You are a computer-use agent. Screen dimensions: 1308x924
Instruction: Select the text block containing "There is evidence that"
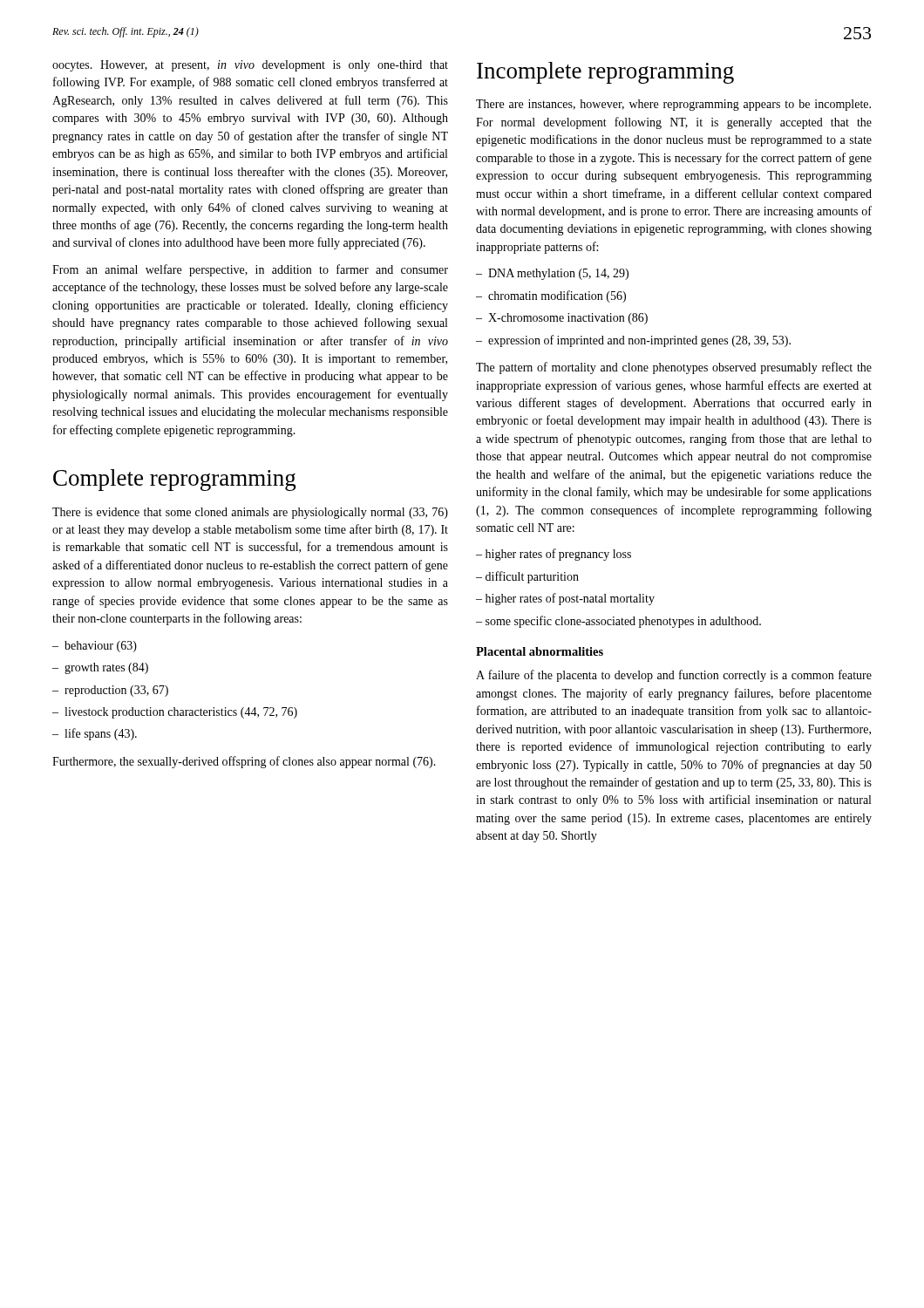(x=250, y=565)
